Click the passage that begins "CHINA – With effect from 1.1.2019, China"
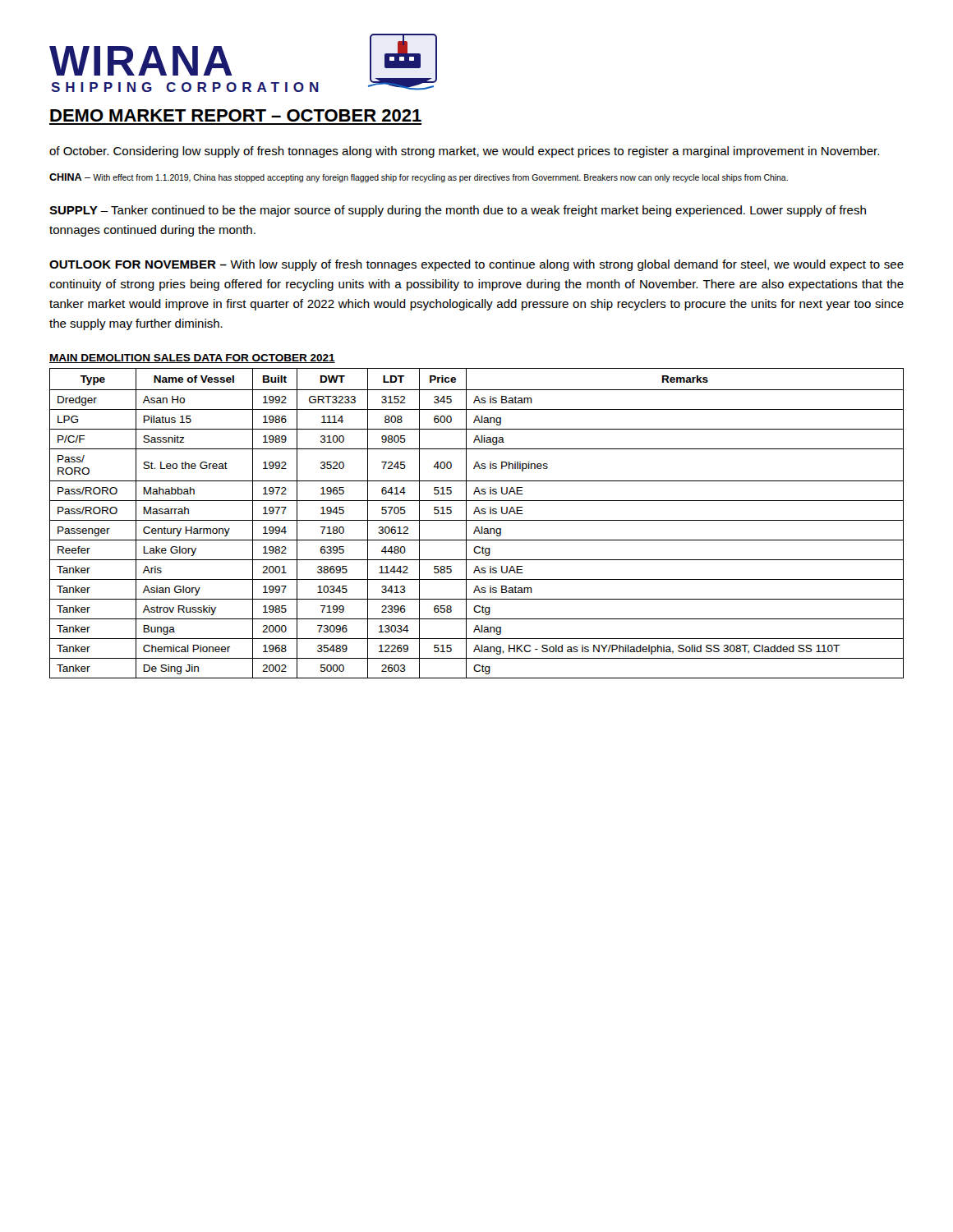Screen dimensions: 1232x953 [419, 178]
